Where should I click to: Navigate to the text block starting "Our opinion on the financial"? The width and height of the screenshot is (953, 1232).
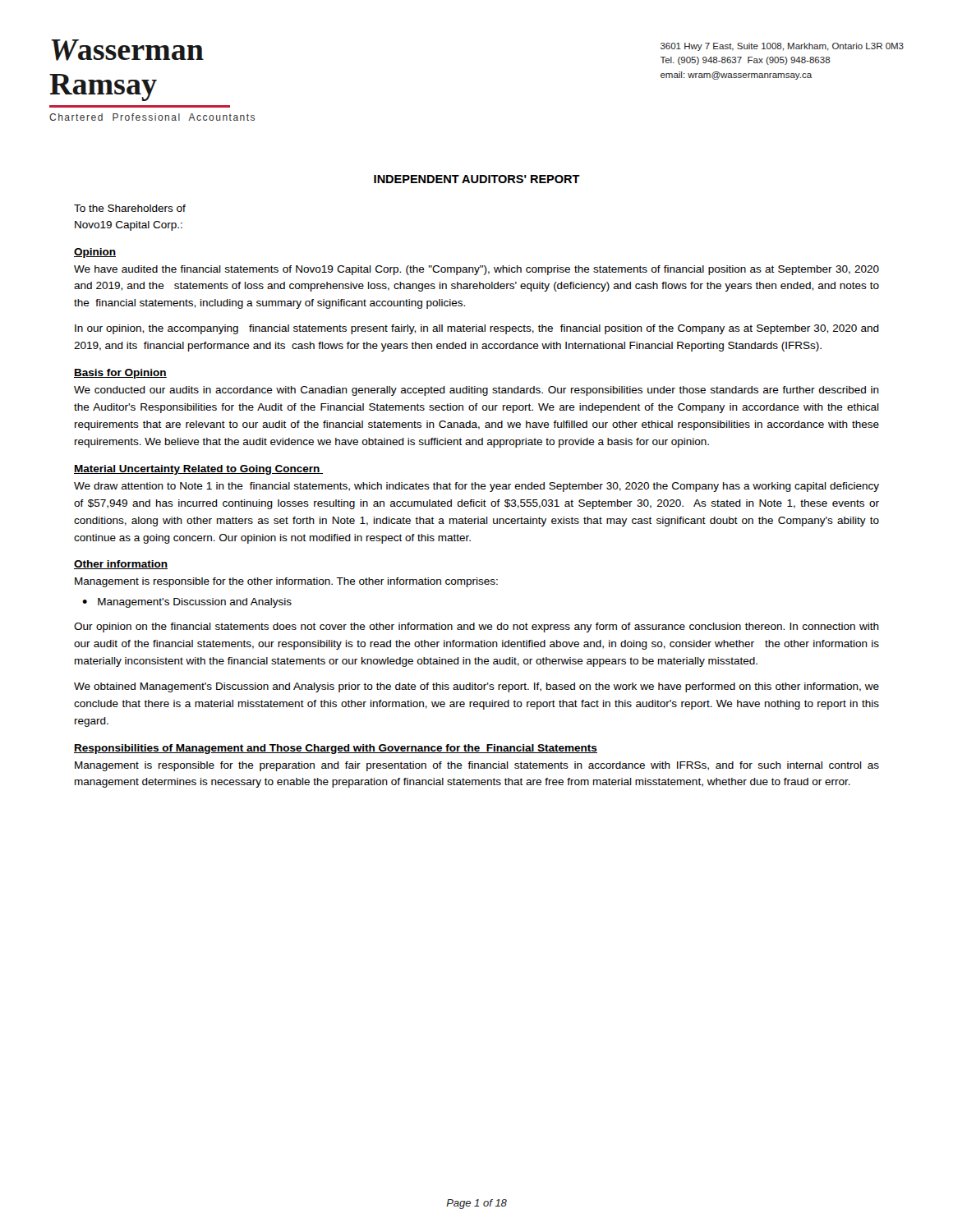476,643
